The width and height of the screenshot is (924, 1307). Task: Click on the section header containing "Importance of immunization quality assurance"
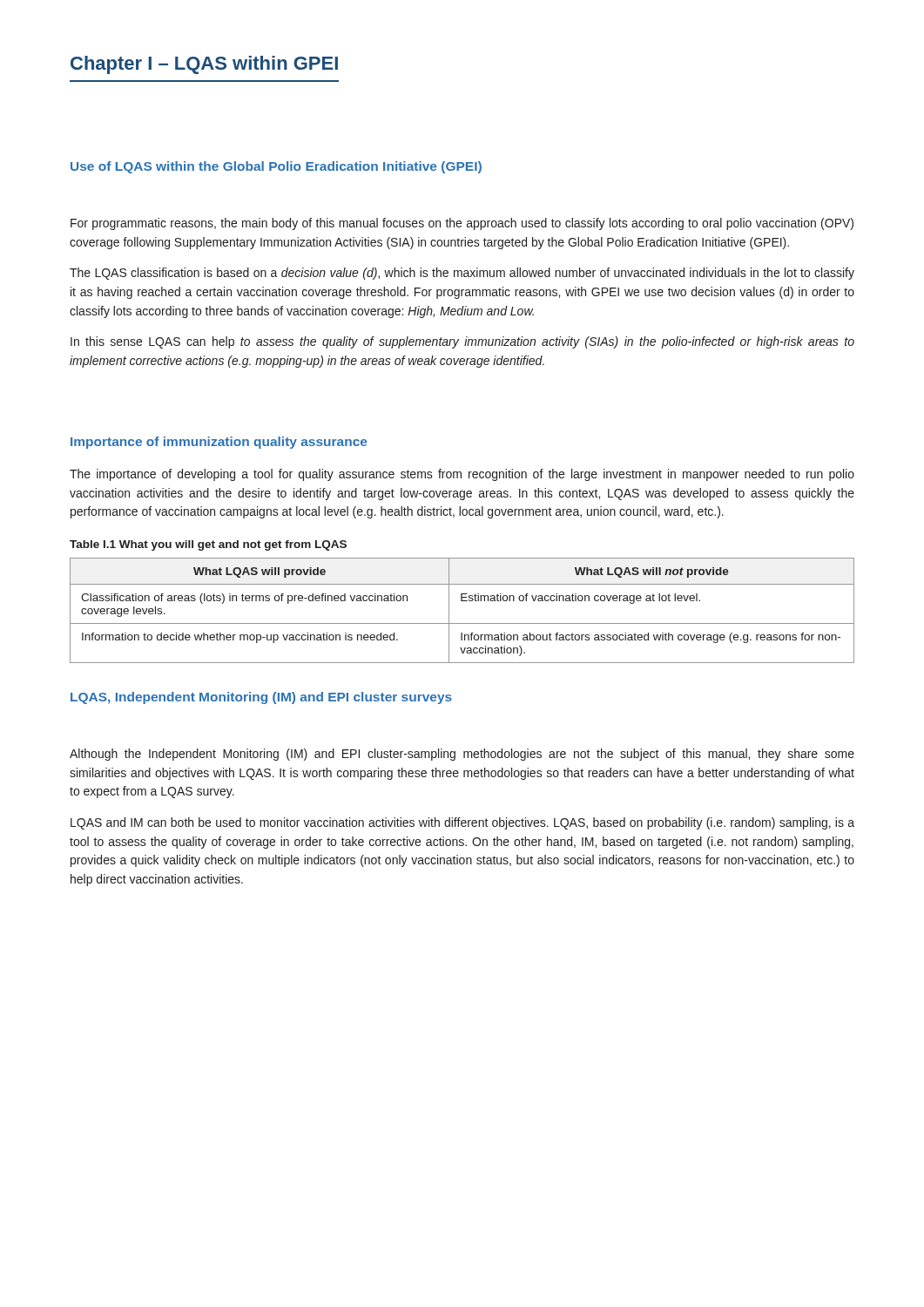point(219,443)
